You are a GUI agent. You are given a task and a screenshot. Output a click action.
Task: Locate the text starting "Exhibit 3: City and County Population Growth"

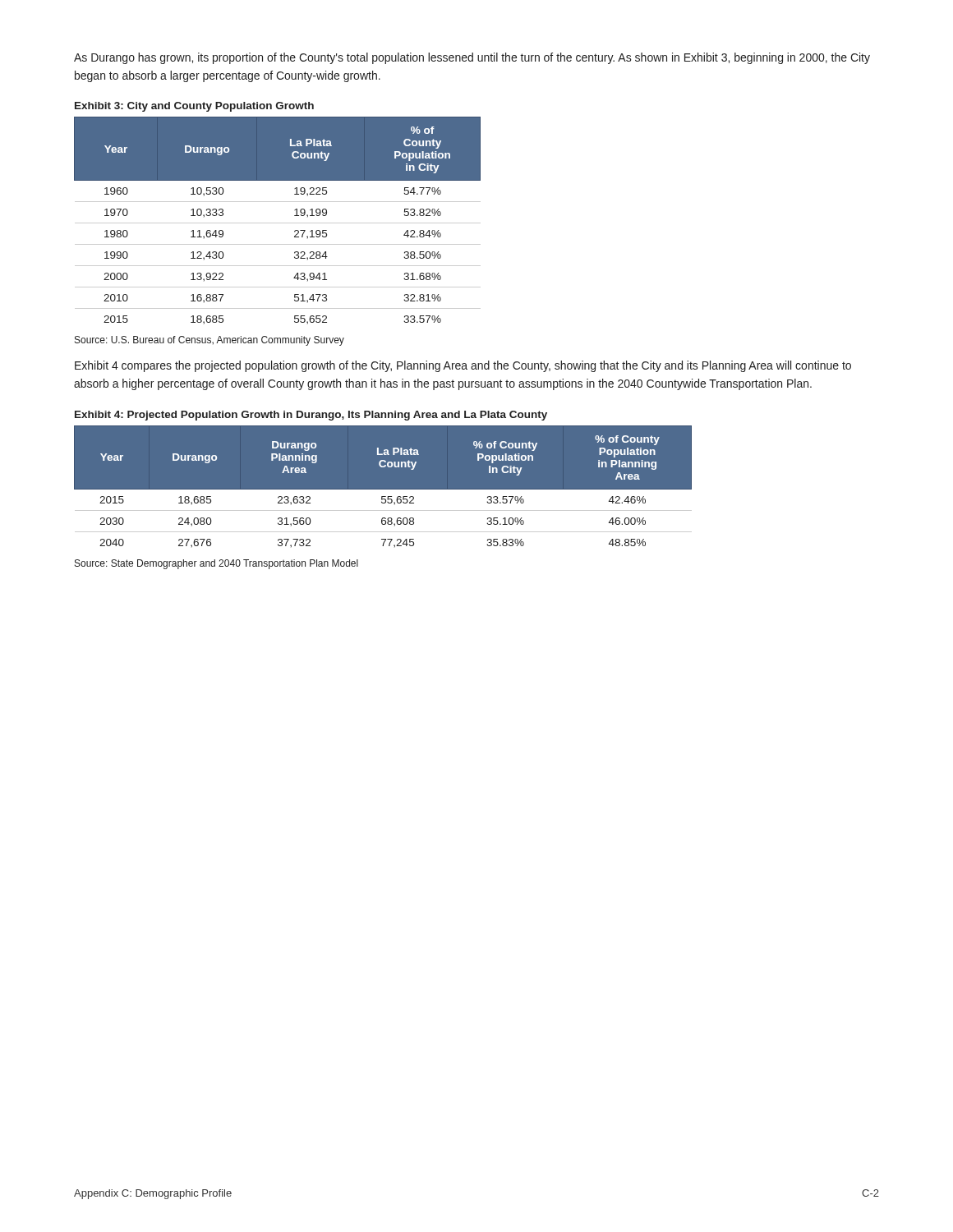(194, 106)
